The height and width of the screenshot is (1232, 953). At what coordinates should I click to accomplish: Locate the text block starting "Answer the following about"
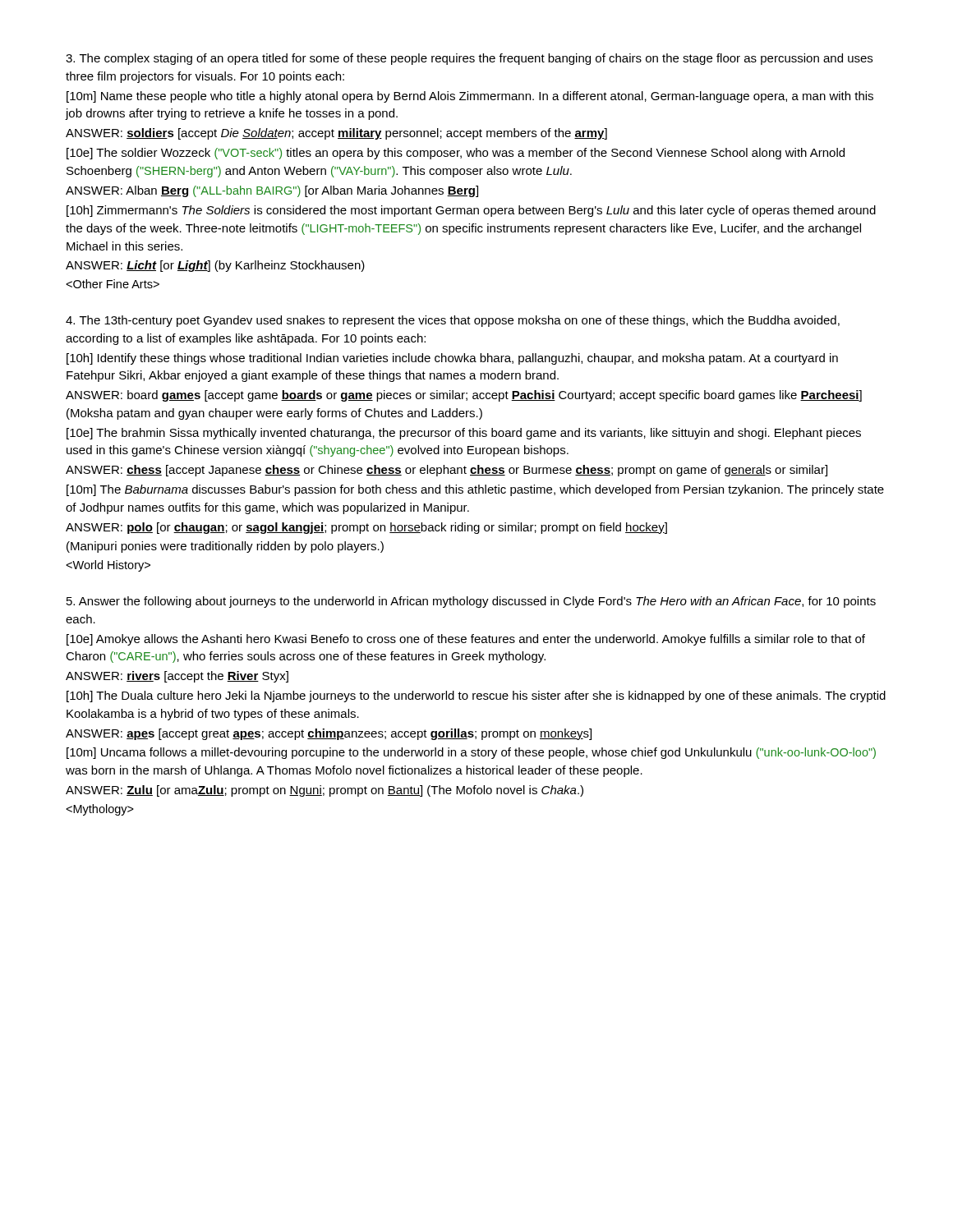coord(476,705)
